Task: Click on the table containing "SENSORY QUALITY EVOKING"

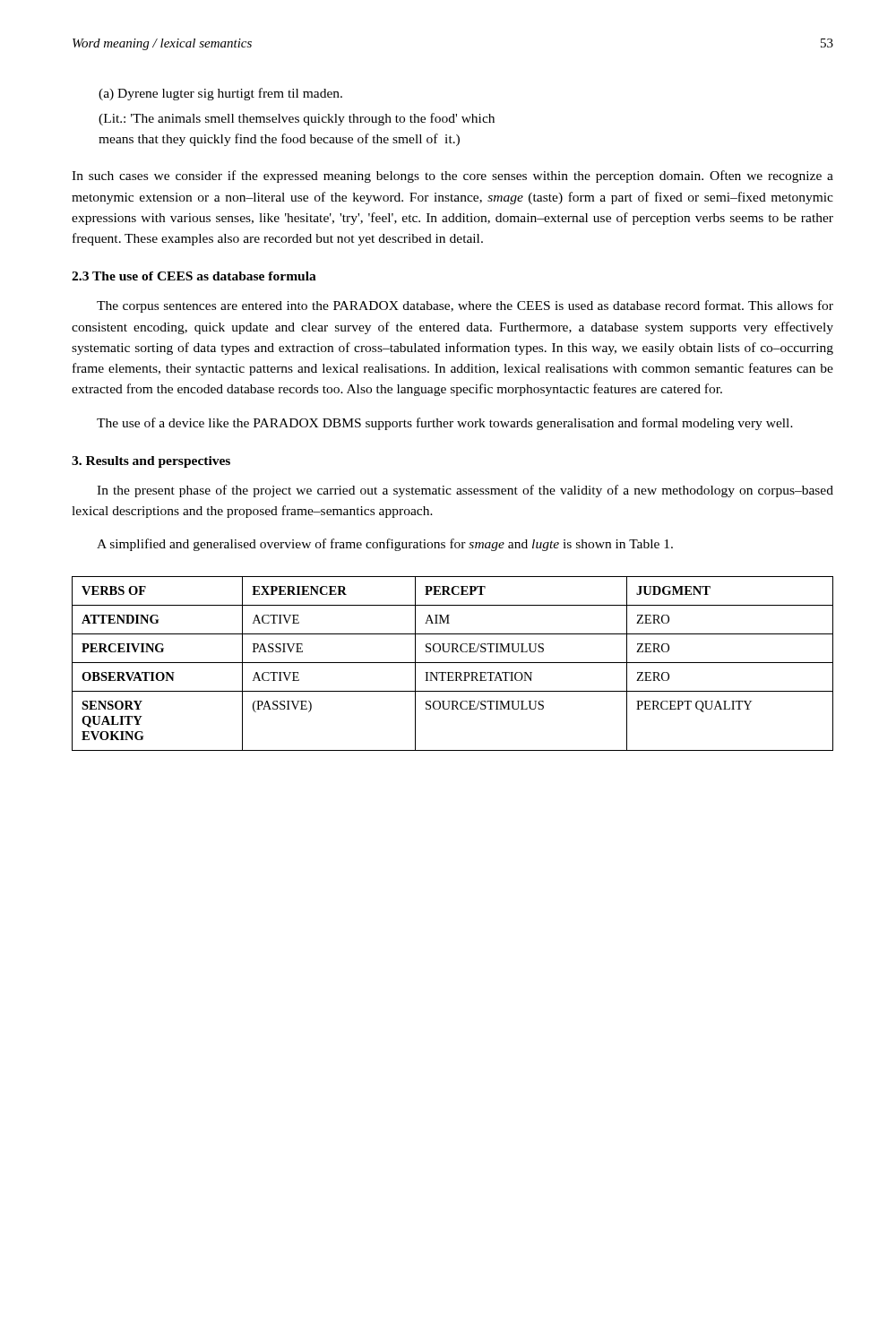Action: [x=452, y=663]
